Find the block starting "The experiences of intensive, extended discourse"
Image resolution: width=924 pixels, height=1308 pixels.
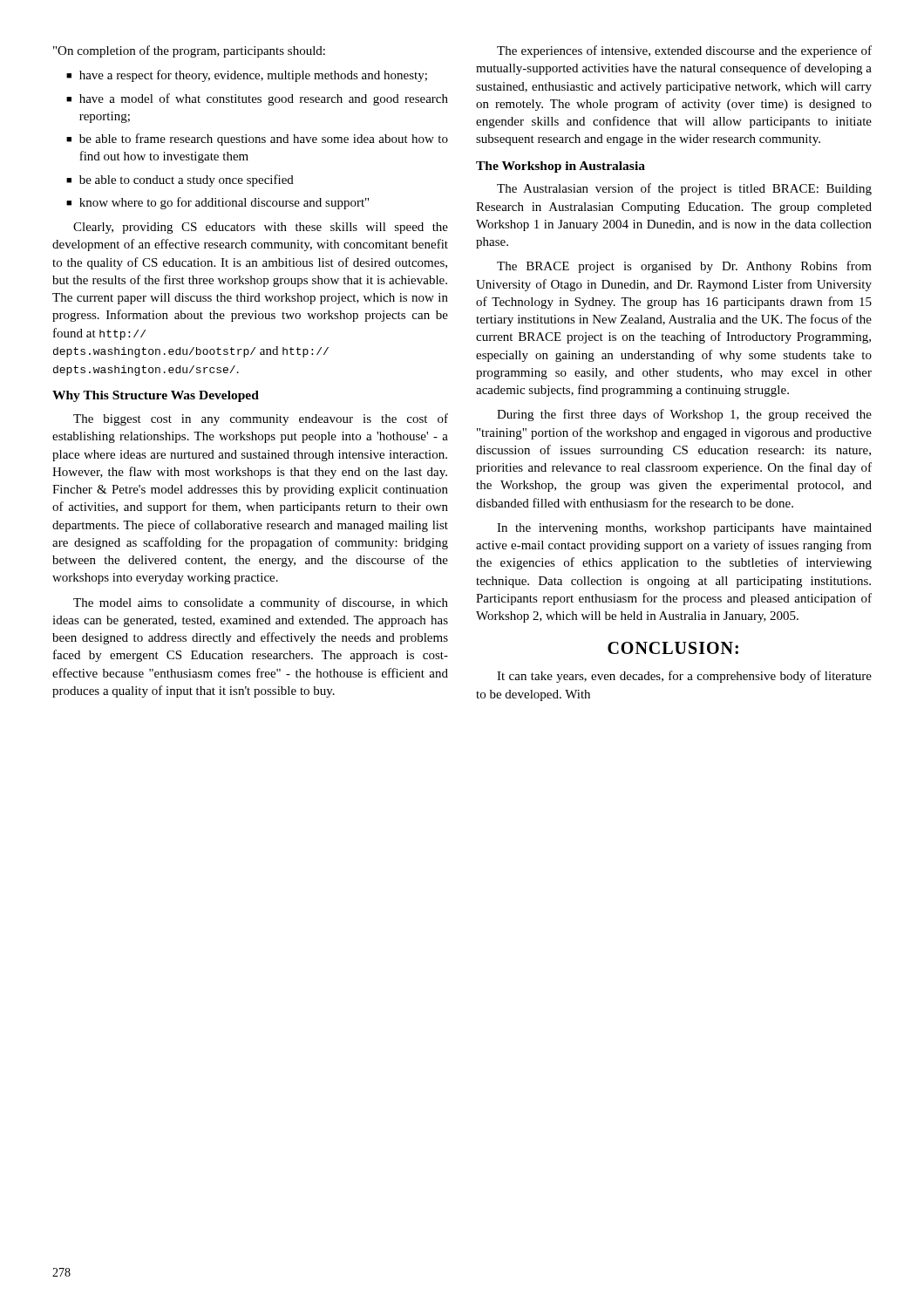(x=674, y=95)
